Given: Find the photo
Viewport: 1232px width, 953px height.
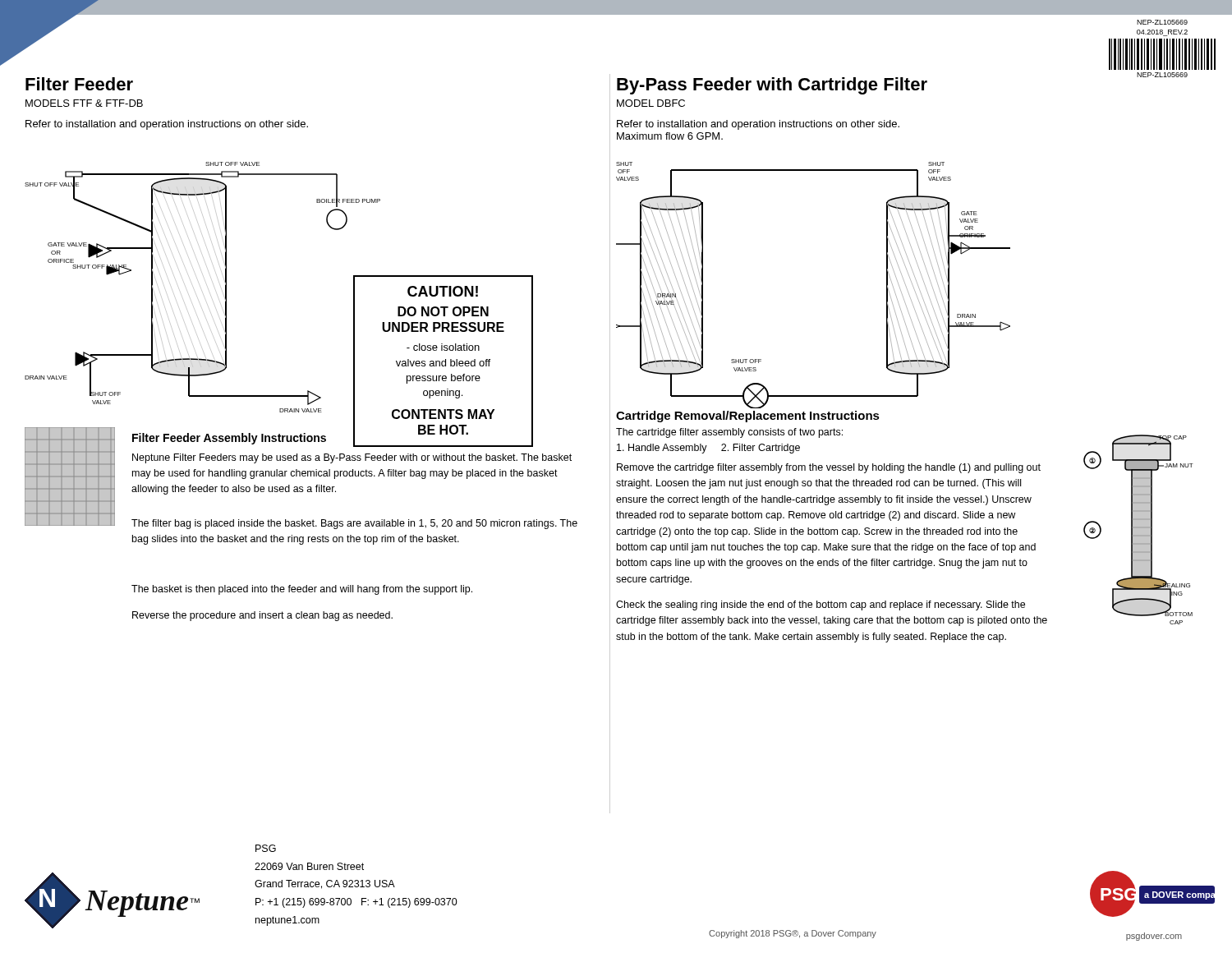Looking at the screenshot, I should click(70, 476).
